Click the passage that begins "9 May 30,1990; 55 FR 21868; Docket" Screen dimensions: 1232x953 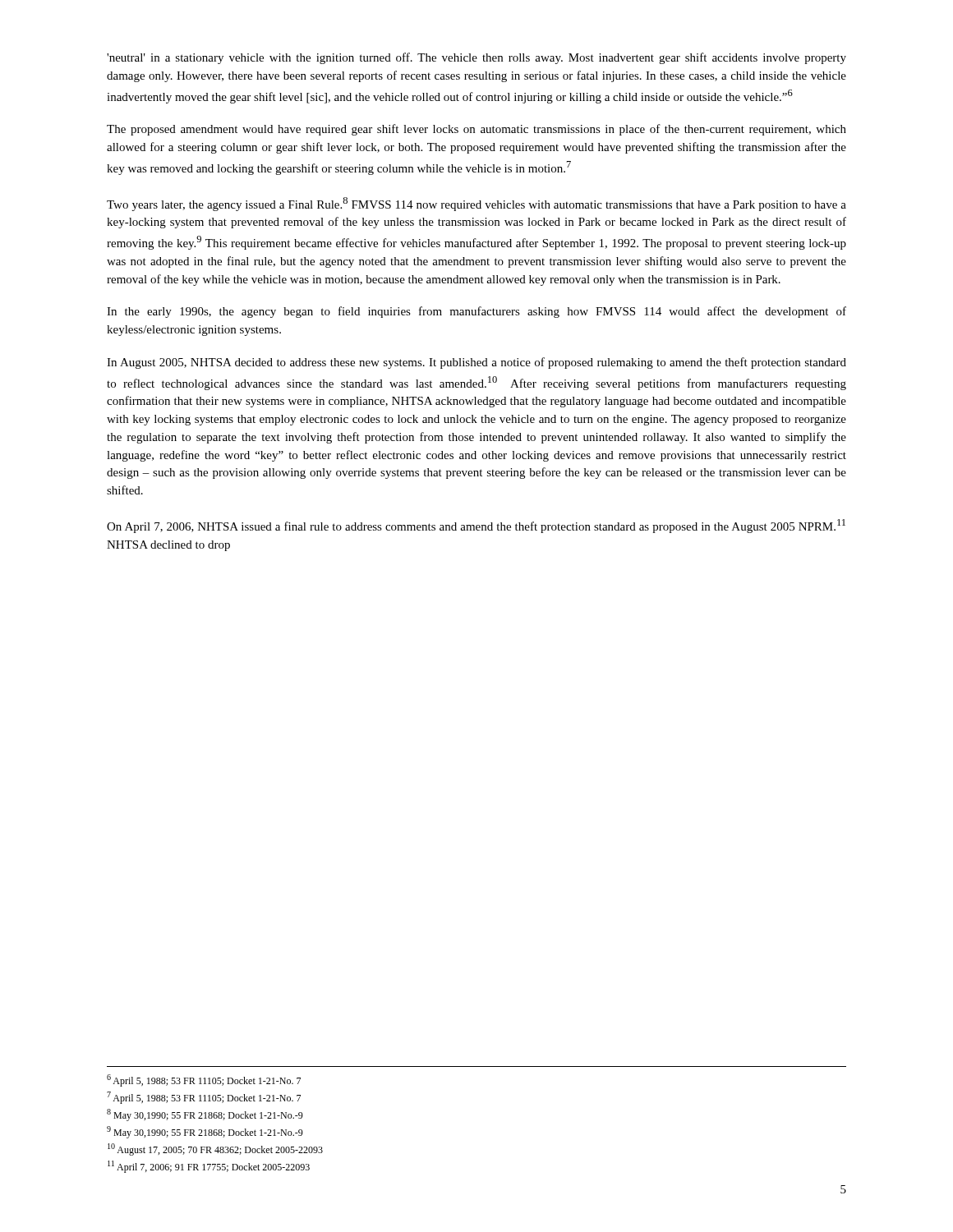(x=205, y=1131)
